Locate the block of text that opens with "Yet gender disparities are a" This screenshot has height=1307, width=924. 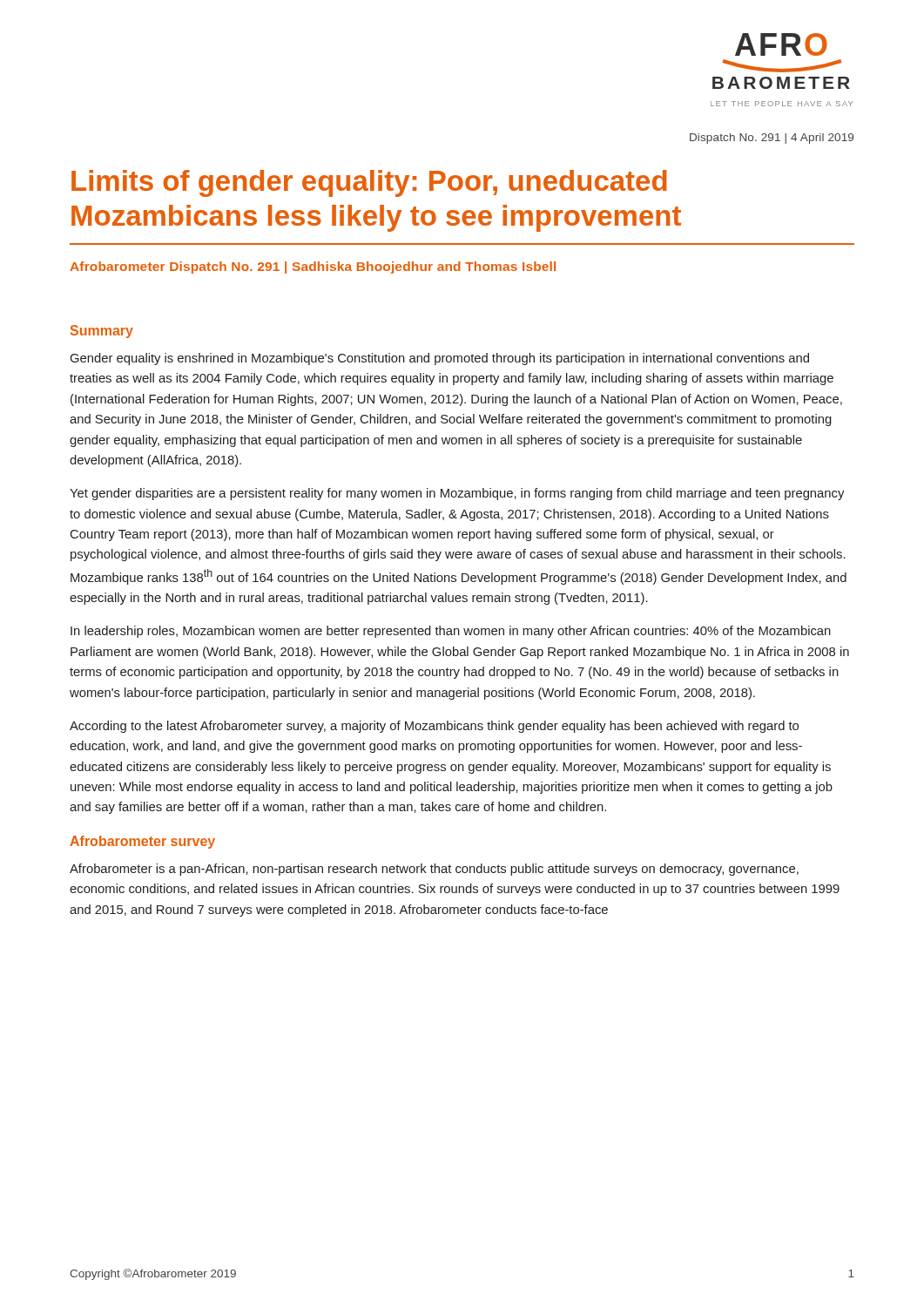tap(462, 546)
